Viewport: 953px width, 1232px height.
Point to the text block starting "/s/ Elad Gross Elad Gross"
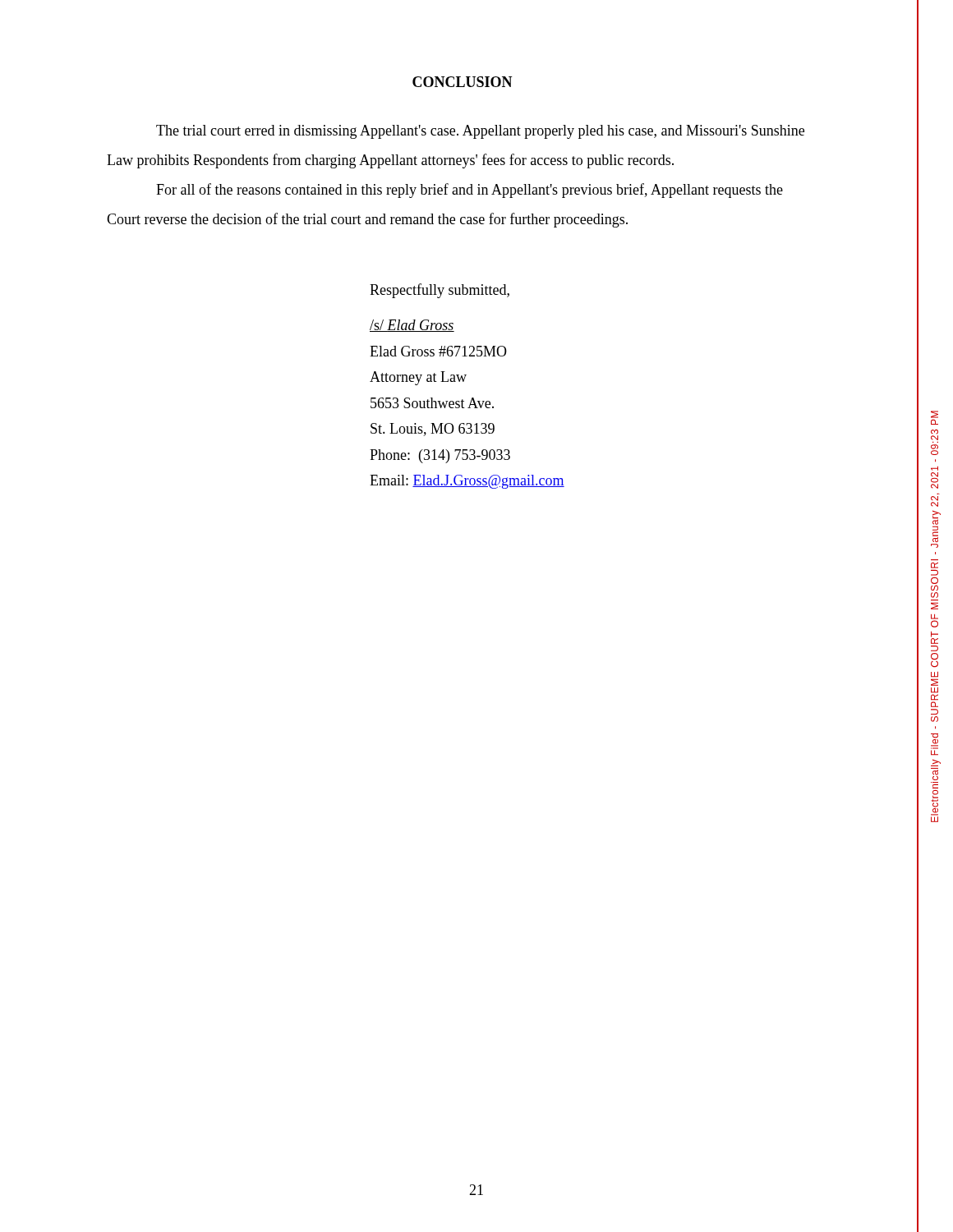(x=467, y=403)
